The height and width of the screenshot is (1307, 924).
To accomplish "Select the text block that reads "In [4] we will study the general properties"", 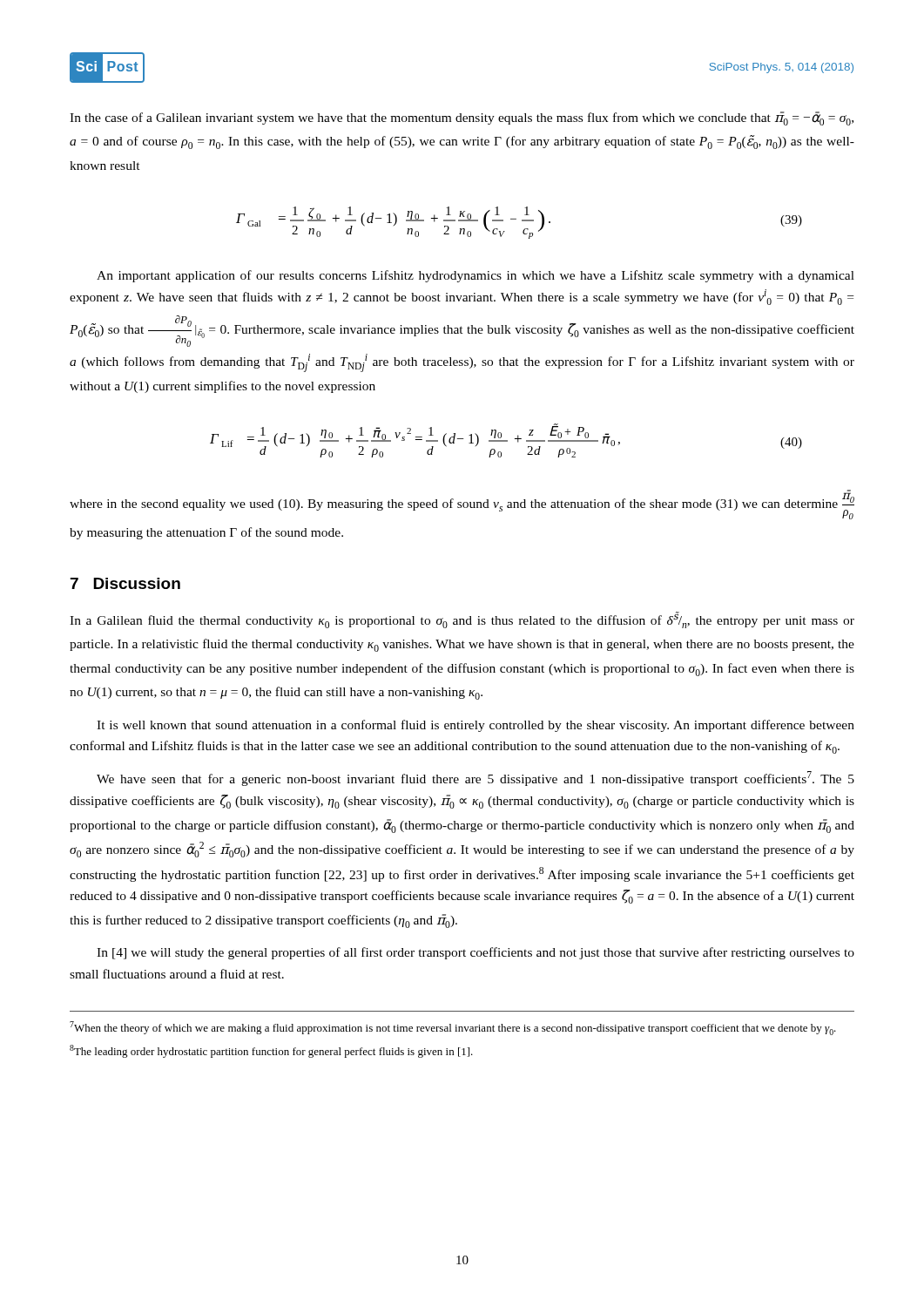I will tap(462, 963).
